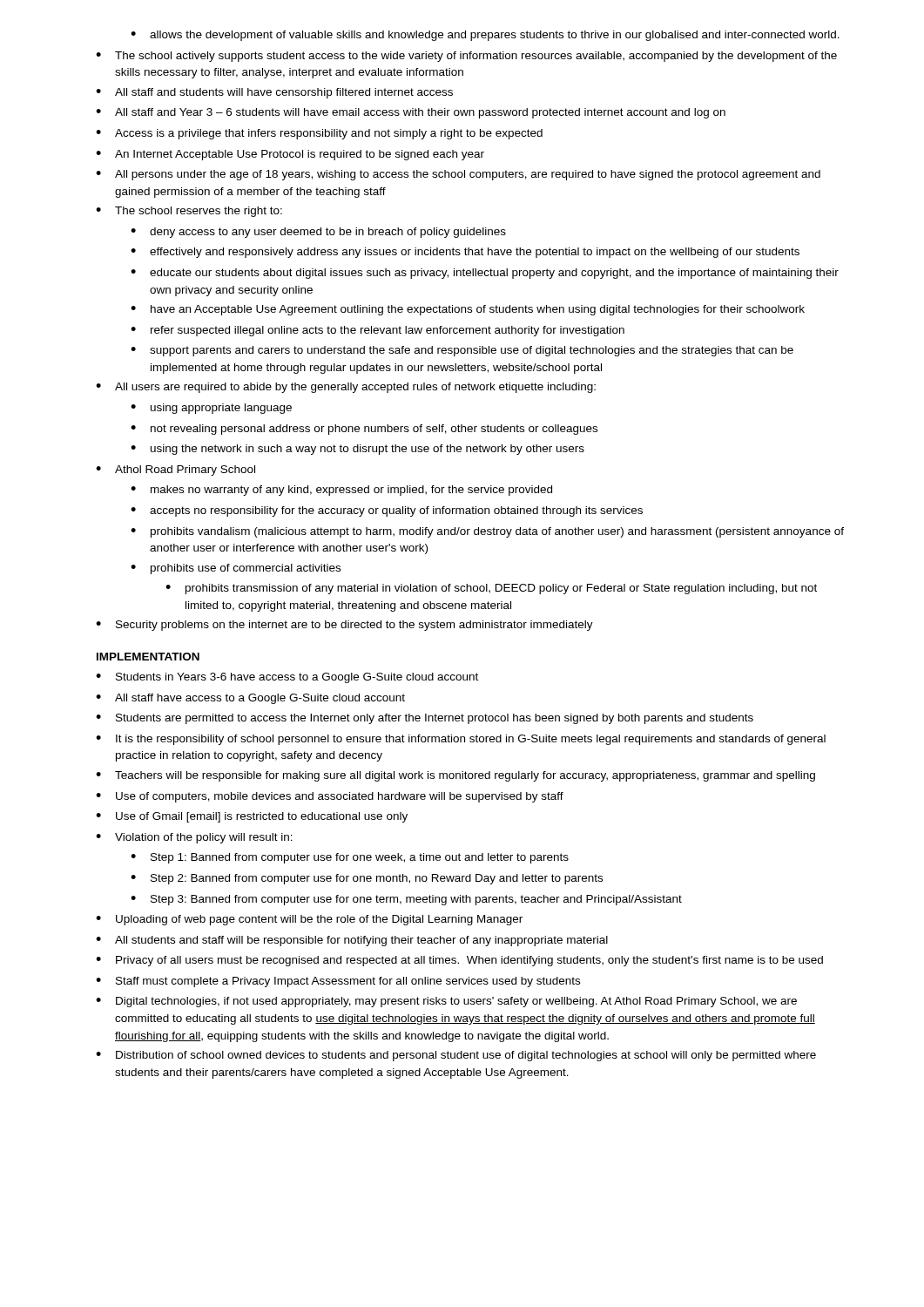Point to the passage starting "• All students and staff will be"
This screenshot has height=1307, width=924.
pyautogui.click(x=475, y=940)
